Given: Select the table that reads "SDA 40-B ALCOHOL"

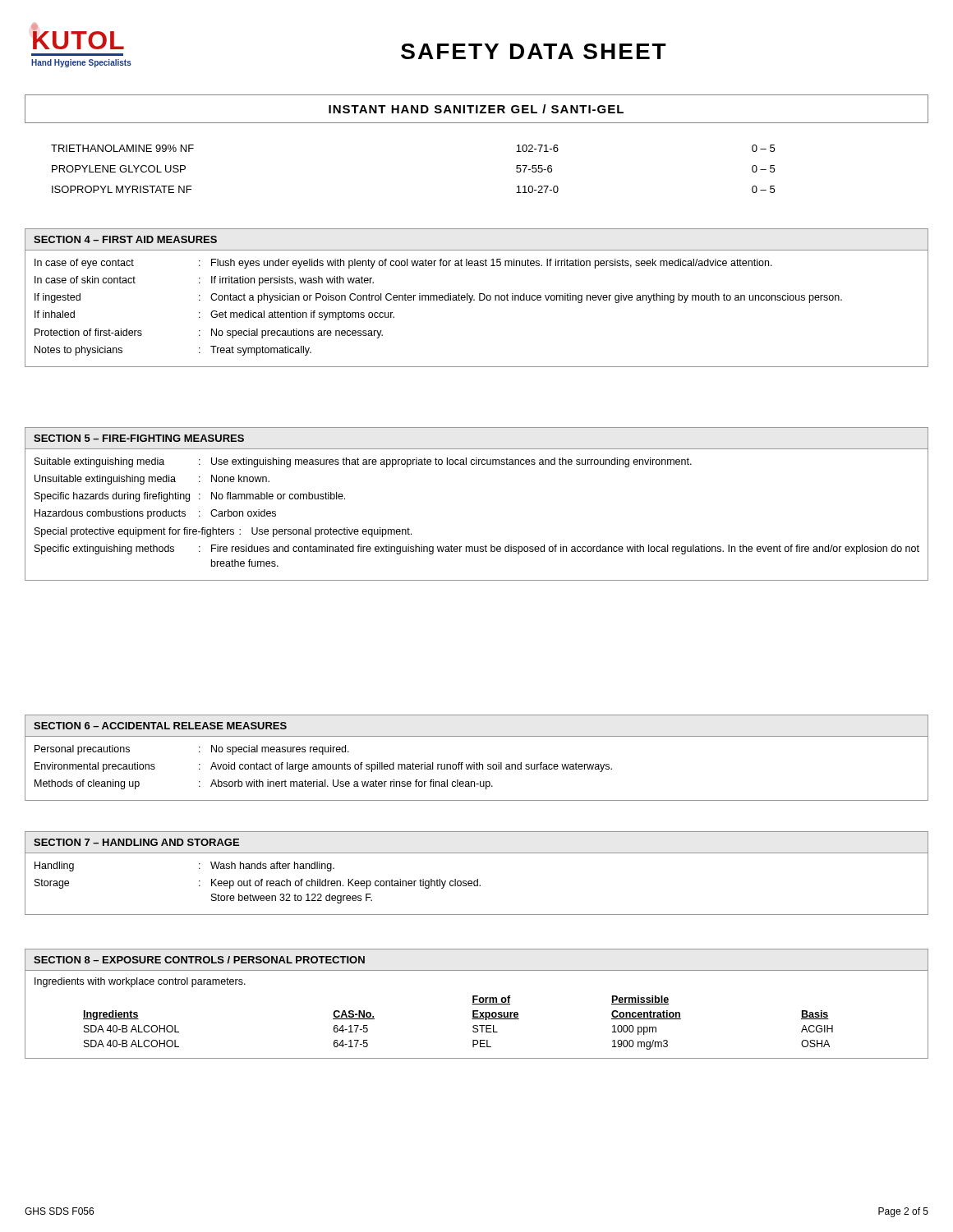Looking at the screenshot, I should point(476,1022).
